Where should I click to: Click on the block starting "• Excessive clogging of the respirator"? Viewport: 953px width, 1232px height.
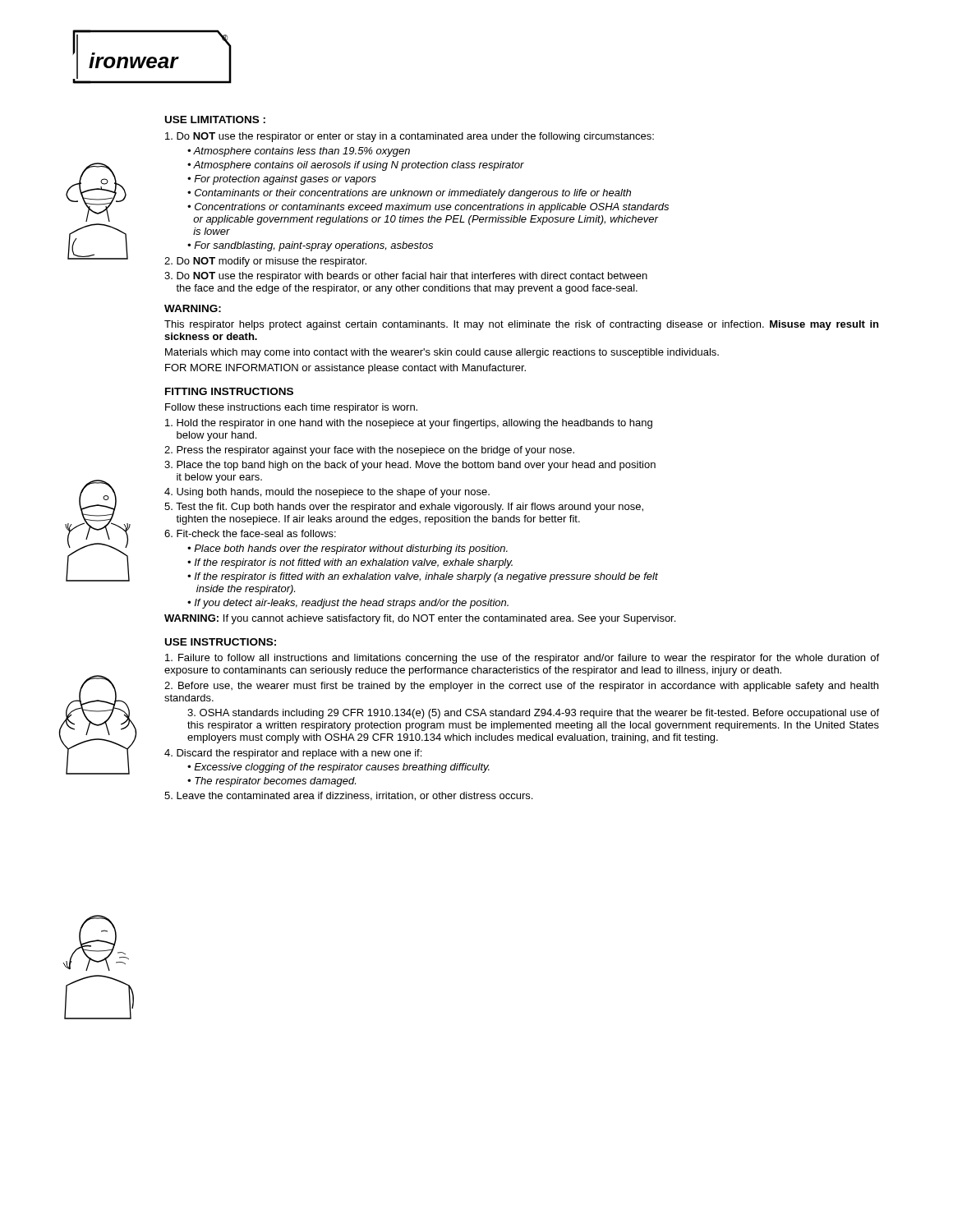(339, 767)
